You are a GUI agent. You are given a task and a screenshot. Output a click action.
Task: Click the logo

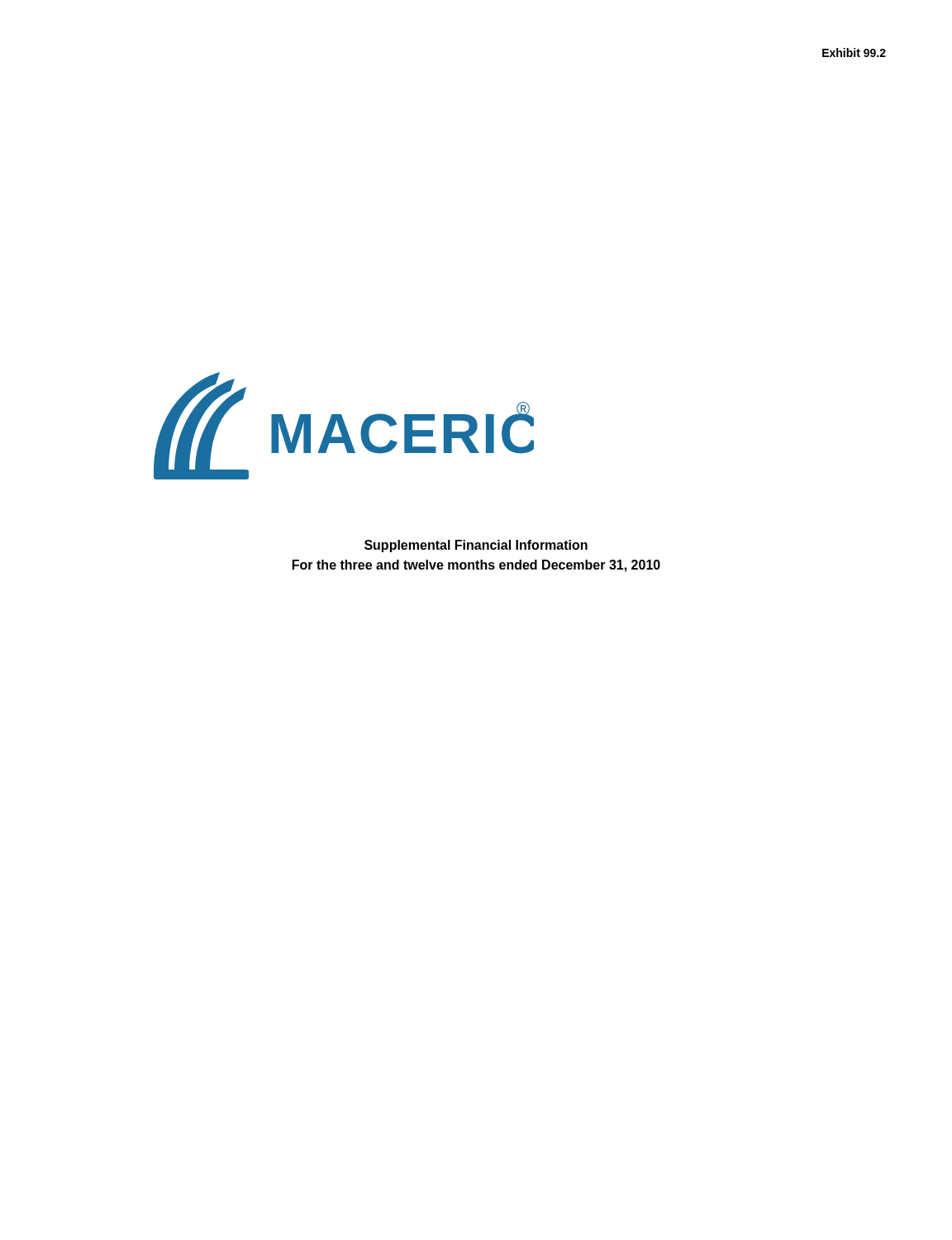[340, 426]
